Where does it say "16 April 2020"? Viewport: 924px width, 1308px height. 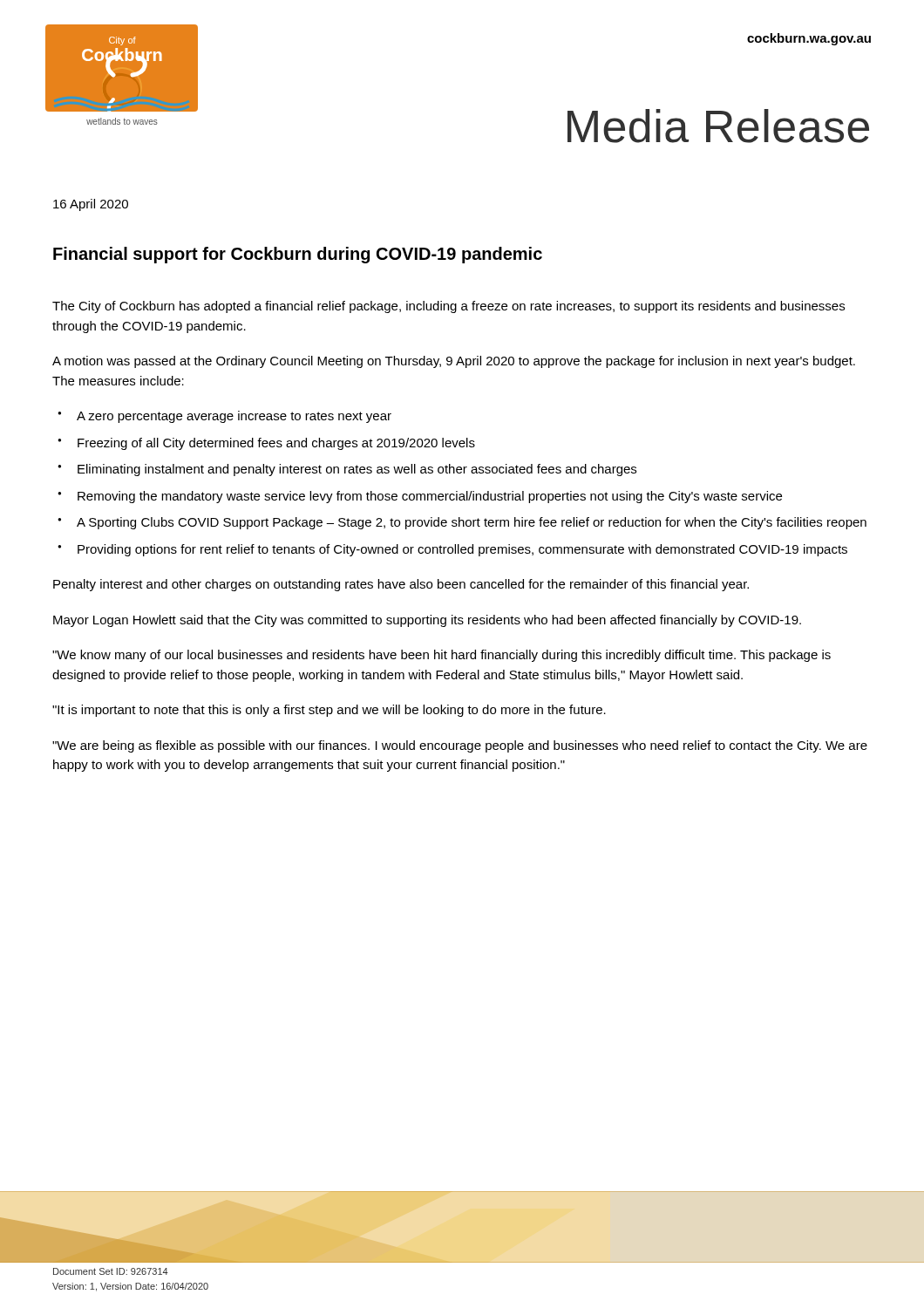coord(90,204)
